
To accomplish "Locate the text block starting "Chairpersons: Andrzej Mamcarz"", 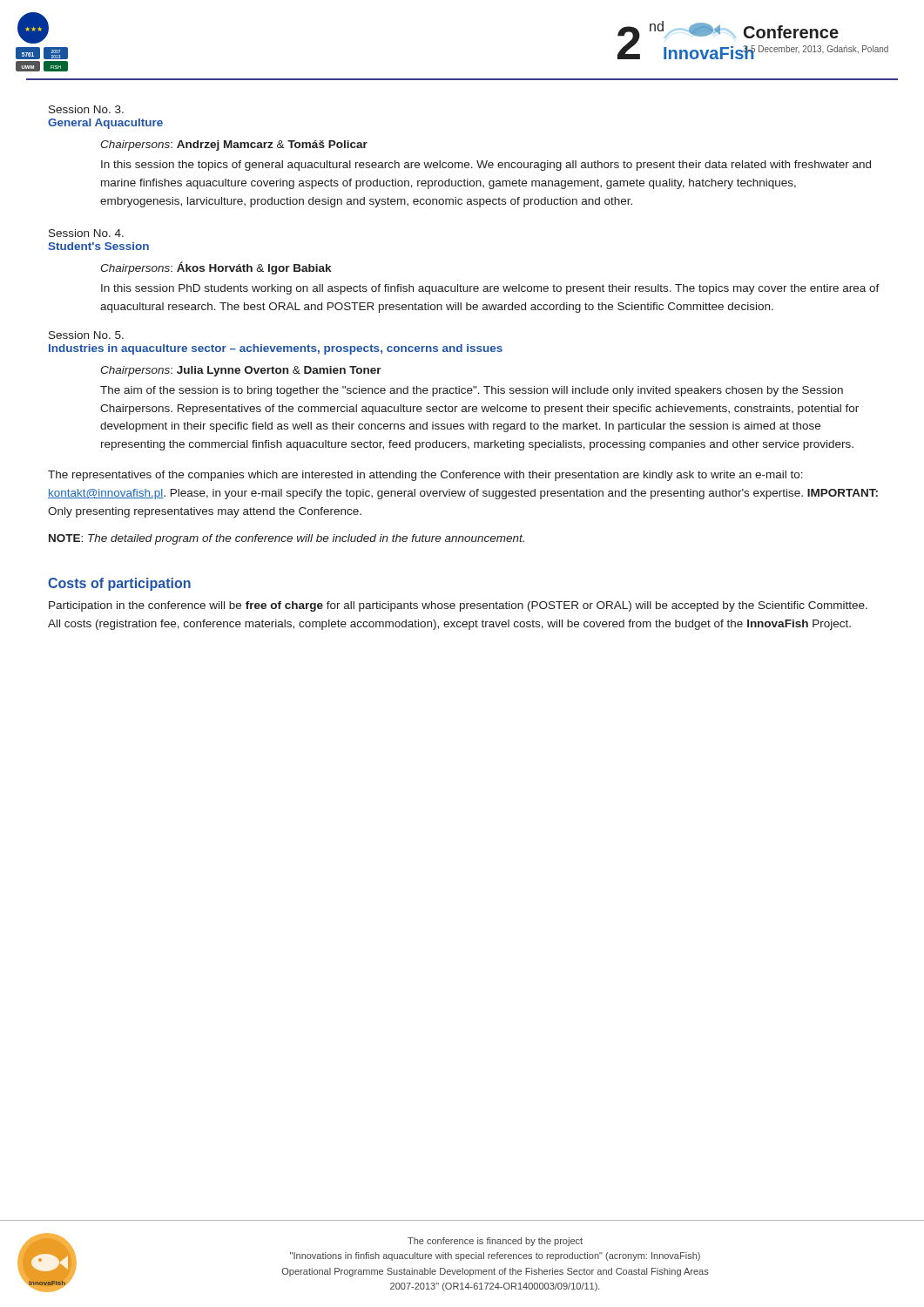I will [x=234, y=144].
